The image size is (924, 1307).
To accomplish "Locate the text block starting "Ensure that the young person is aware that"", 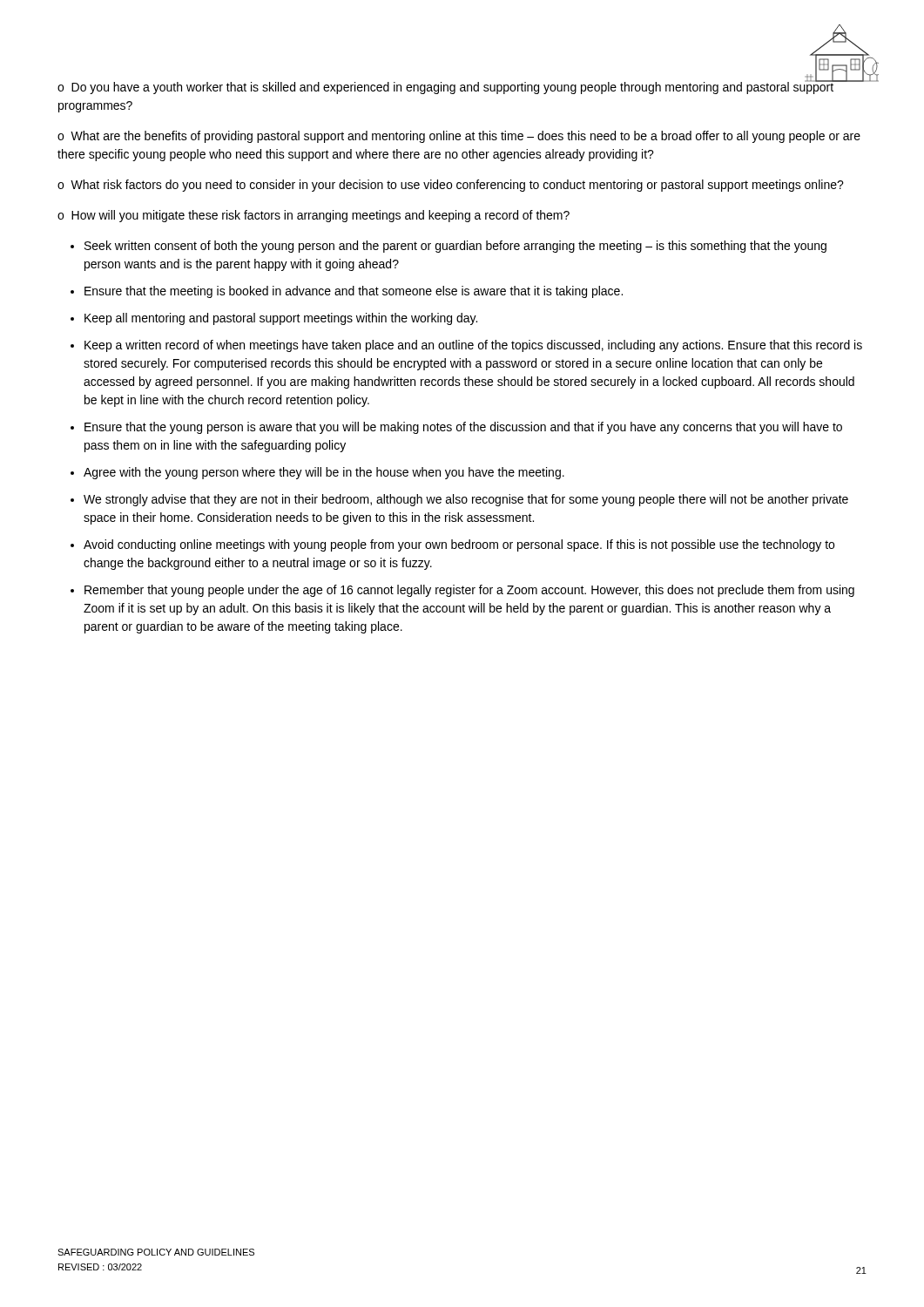I will click(x=463, y=436).
